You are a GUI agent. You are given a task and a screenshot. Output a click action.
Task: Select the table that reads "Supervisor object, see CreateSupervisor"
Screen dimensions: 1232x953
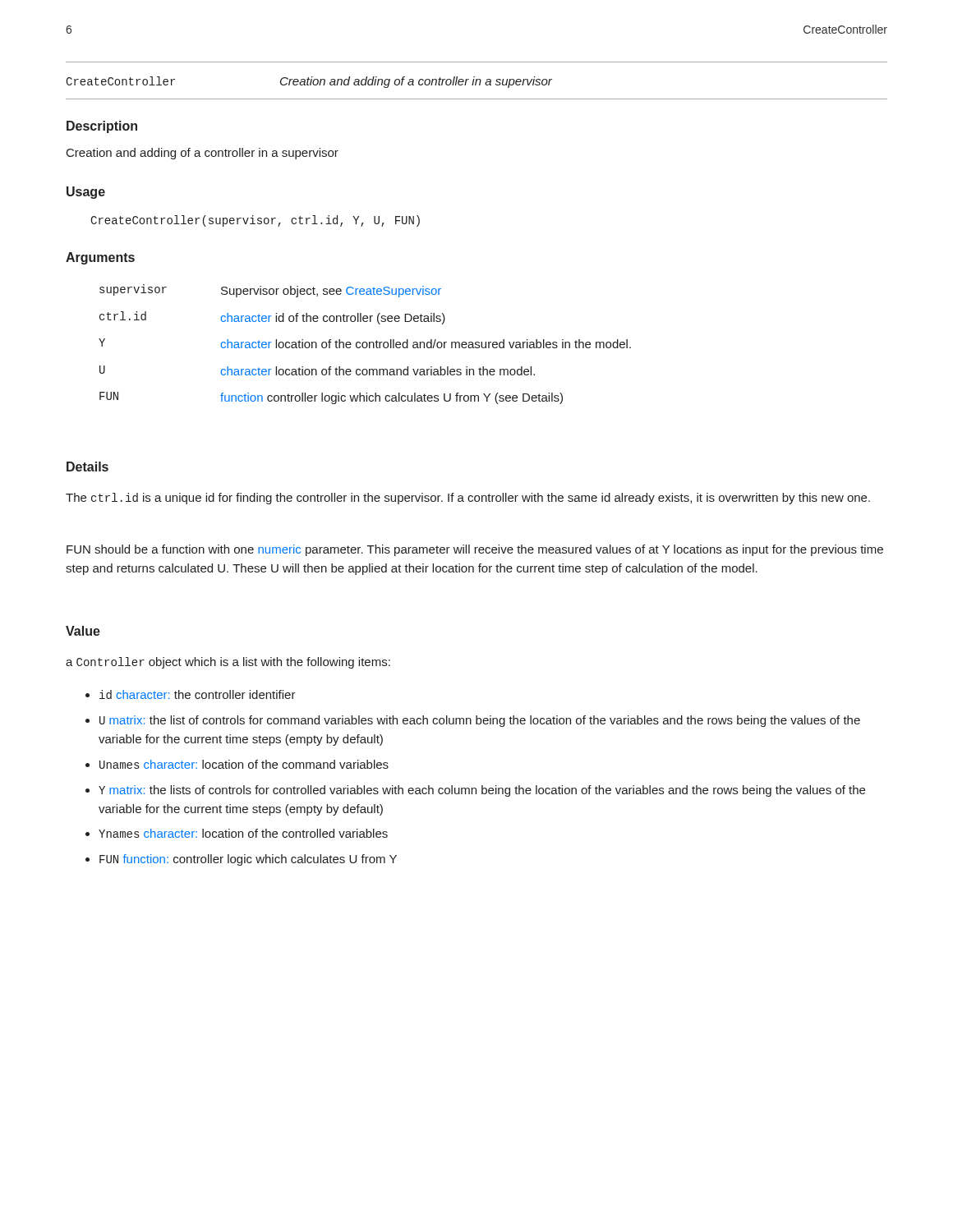[476, 343]
